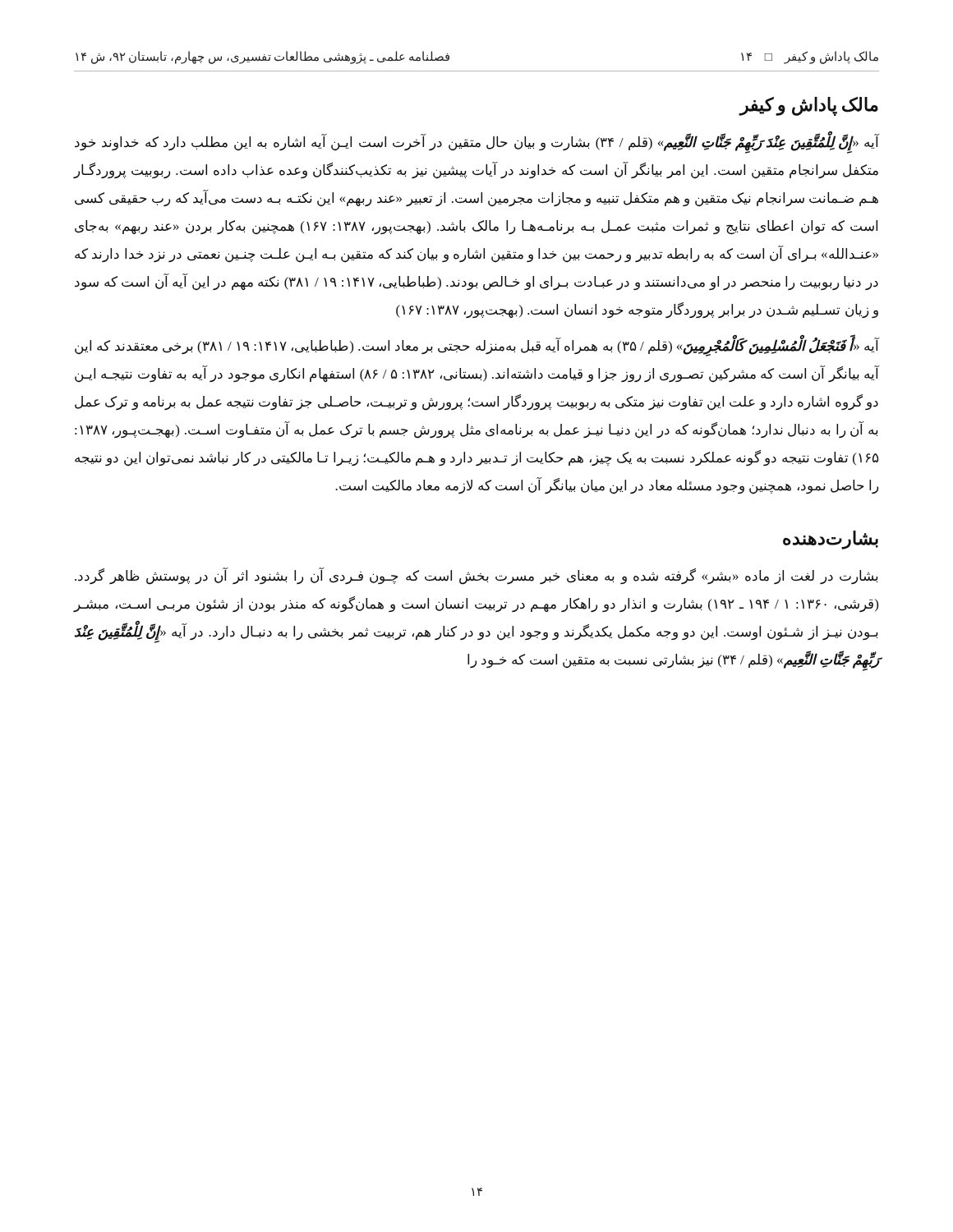
Task: Click on the block starting "آیه «أَ فَنَجْعَلُ الْمُسْلِمِینَ کَالْمُجْرِمِینَ» (قلم / ۳۵)"
Action: pos(476,416)
